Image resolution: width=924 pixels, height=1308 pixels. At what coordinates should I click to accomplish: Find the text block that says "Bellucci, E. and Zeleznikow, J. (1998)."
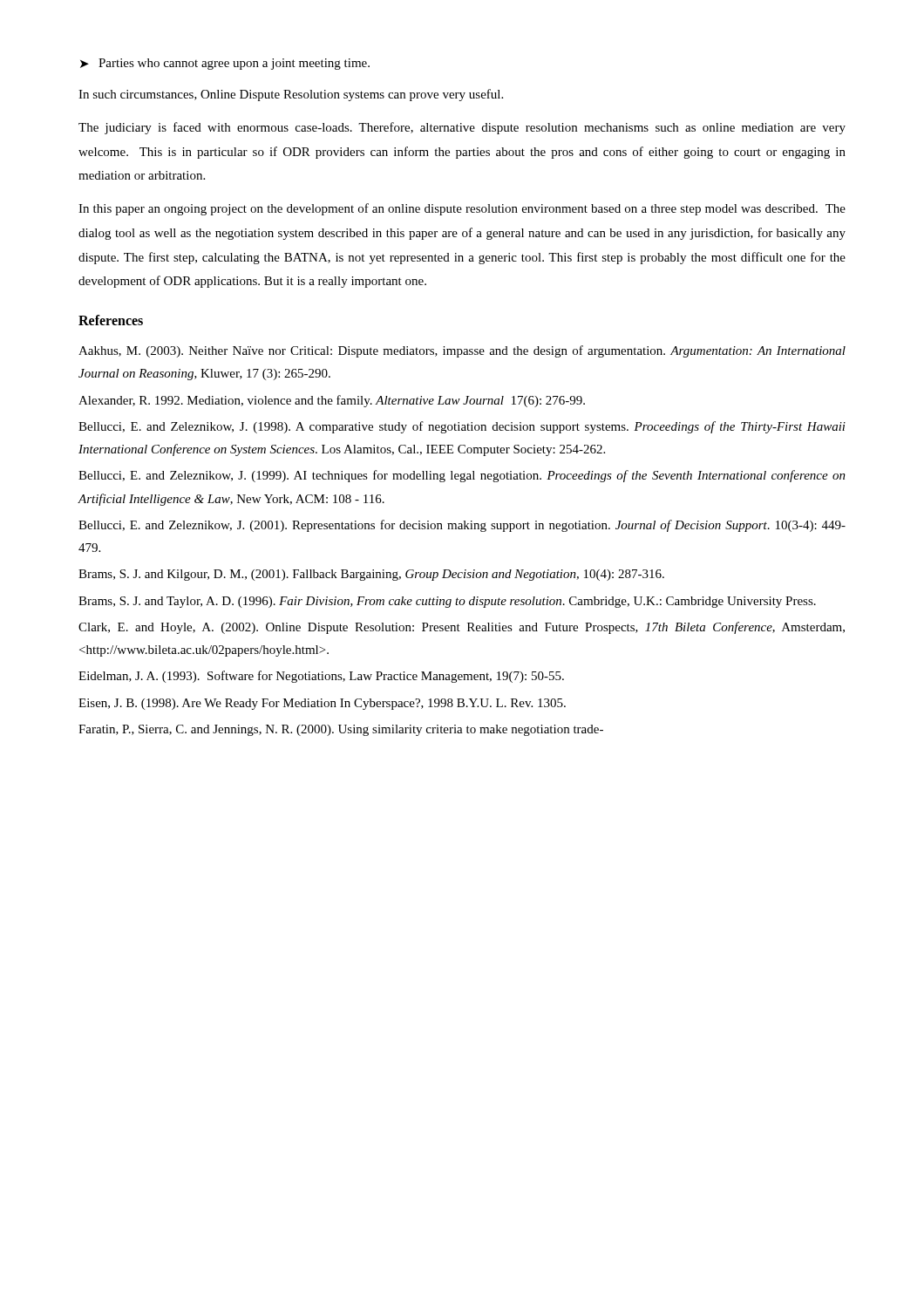tap(462, 438)
